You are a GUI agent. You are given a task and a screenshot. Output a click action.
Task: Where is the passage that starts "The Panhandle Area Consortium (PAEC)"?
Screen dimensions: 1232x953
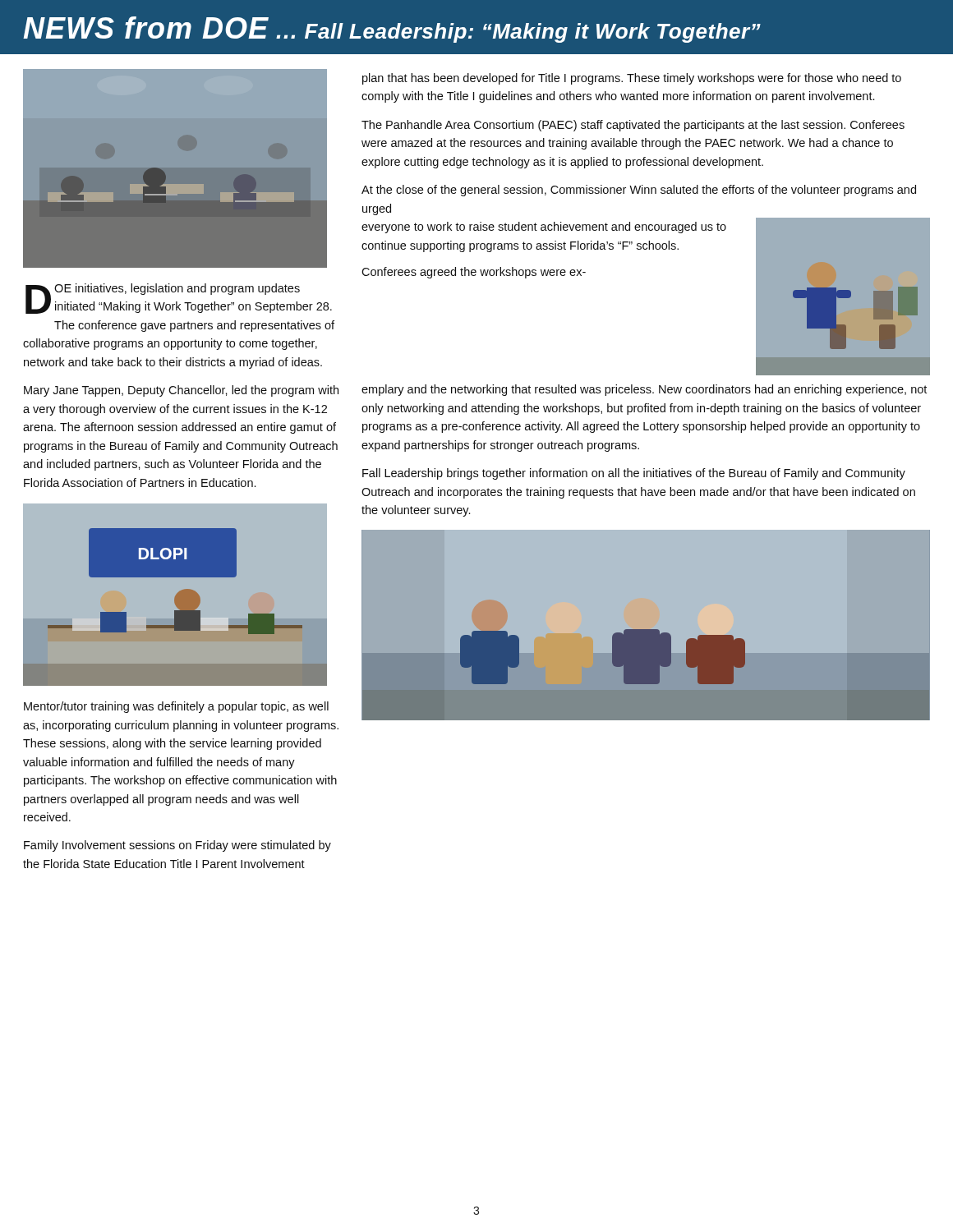tap(633, 143)
